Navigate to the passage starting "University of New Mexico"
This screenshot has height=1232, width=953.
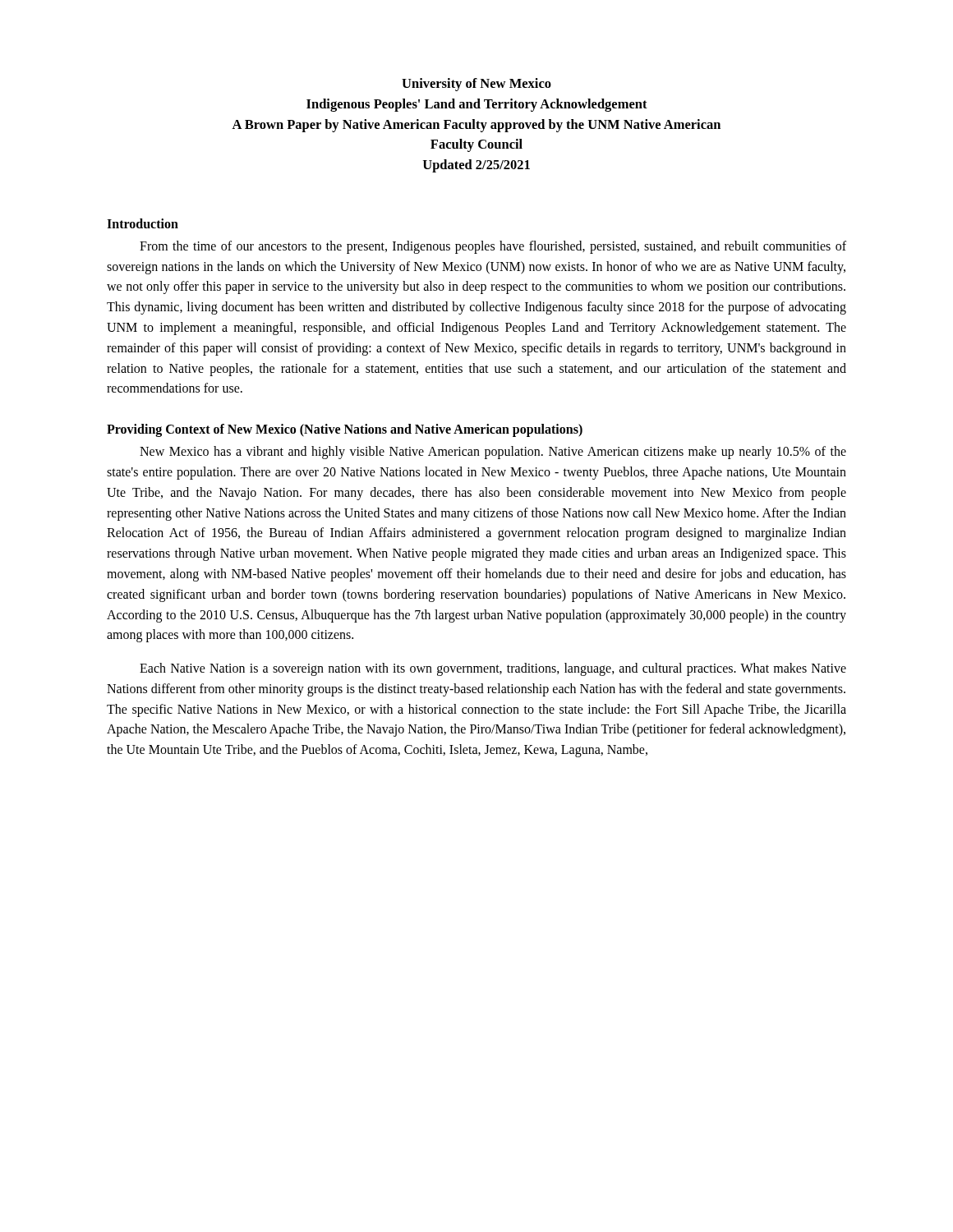pyautogui.click(x=476, y=125)
